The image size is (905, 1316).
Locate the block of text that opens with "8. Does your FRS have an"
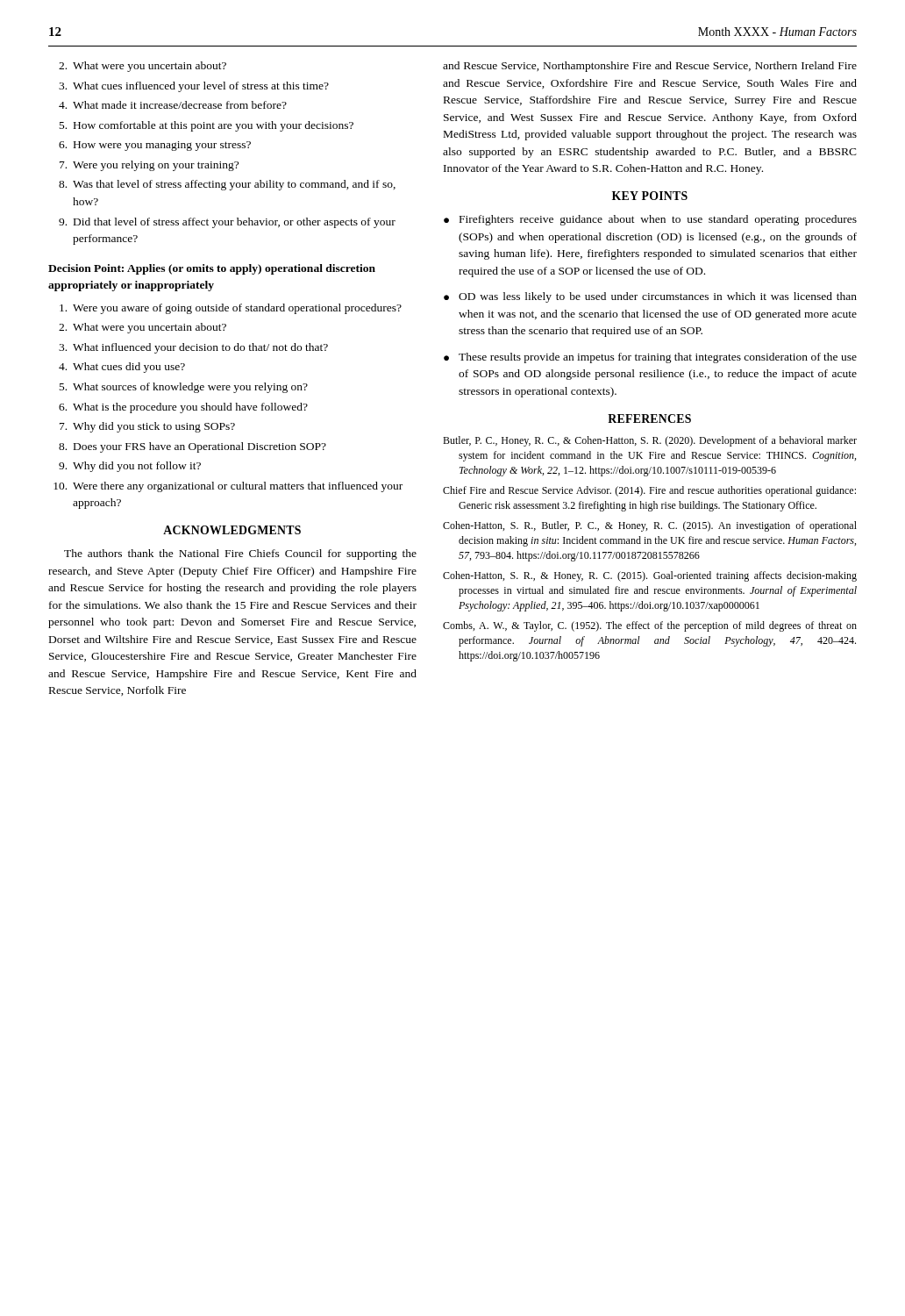[232, 446]
